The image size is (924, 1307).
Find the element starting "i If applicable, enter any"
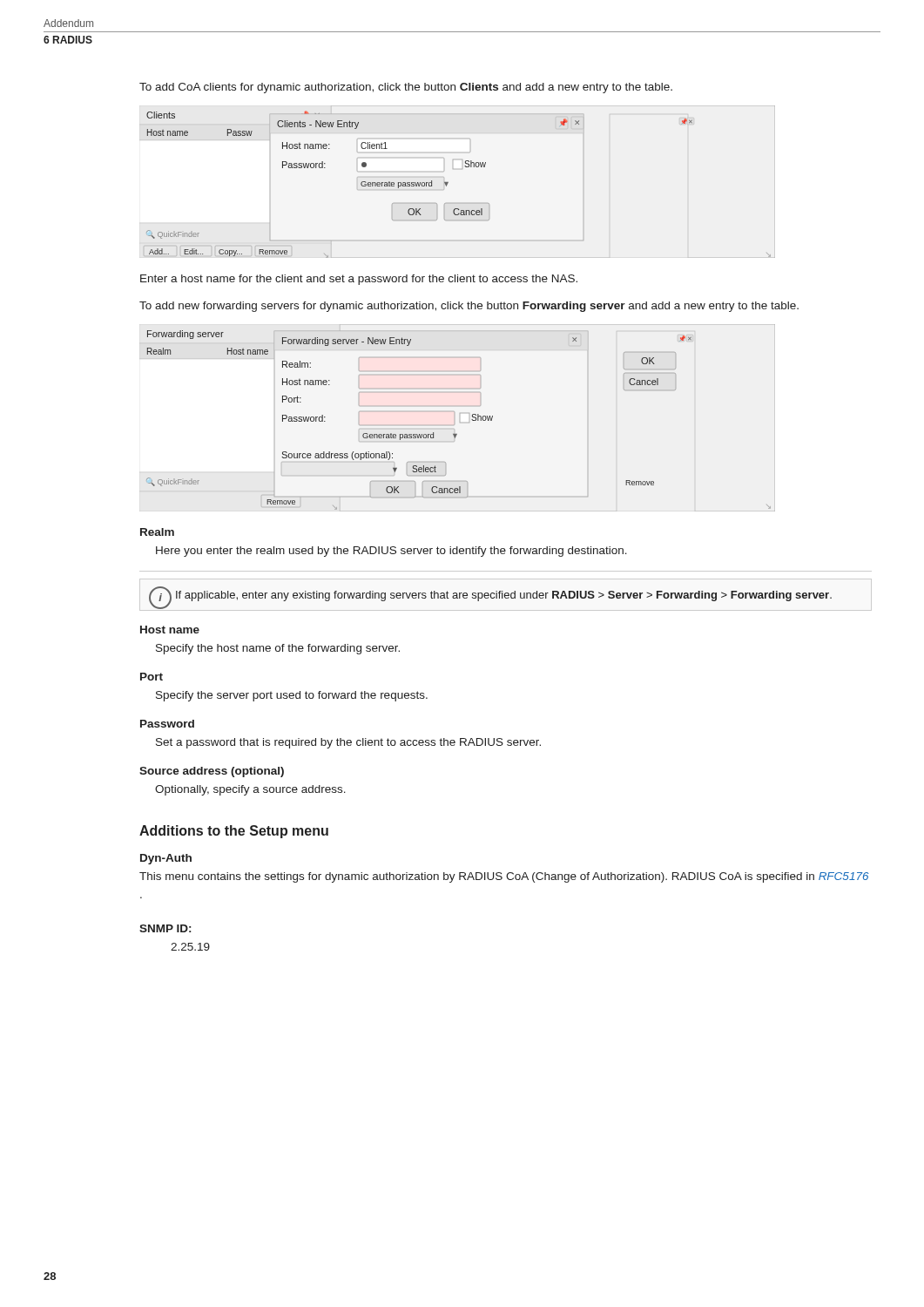[491, 597]
